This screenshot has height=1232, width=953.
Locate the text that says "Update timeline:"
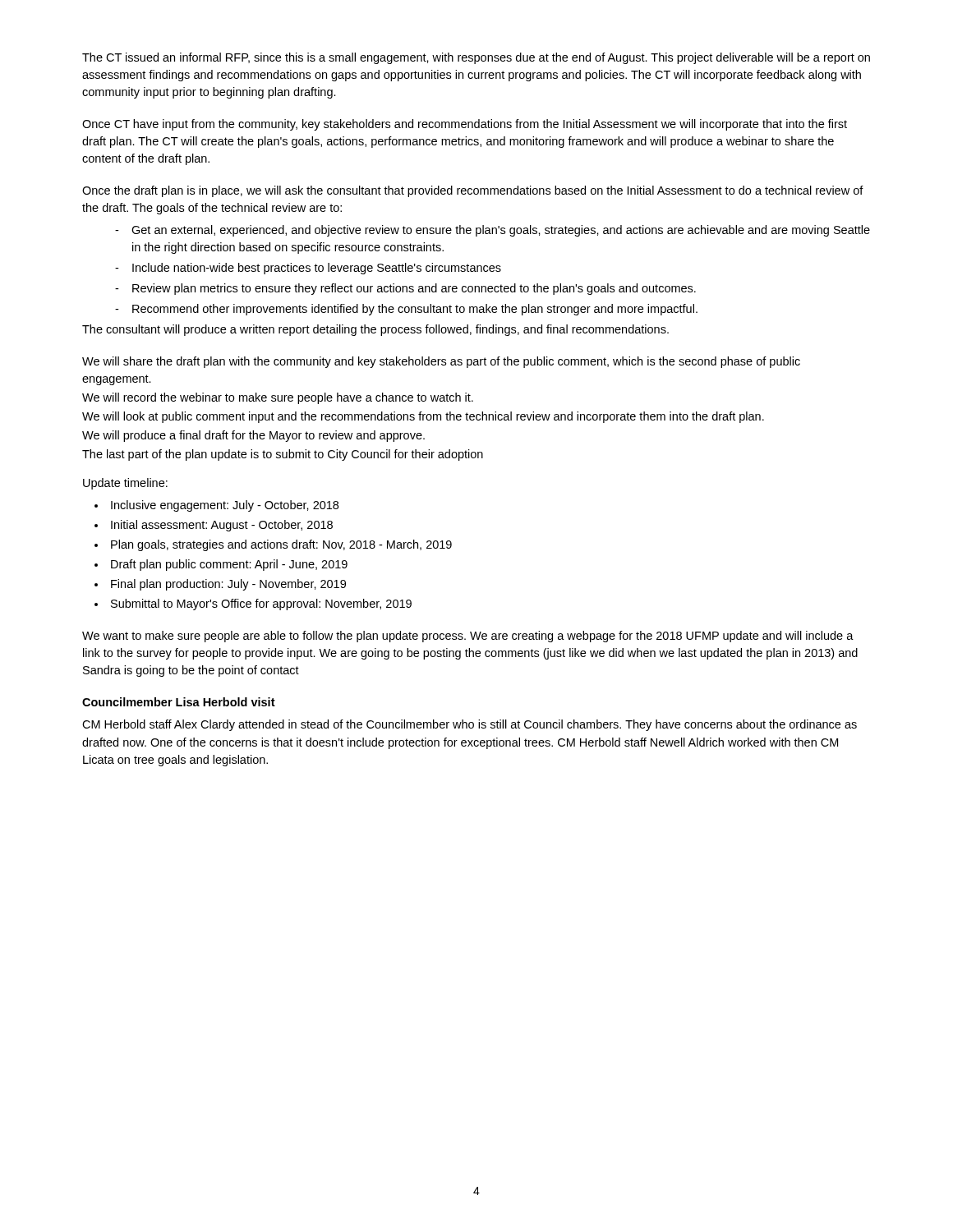click(125, 483)
